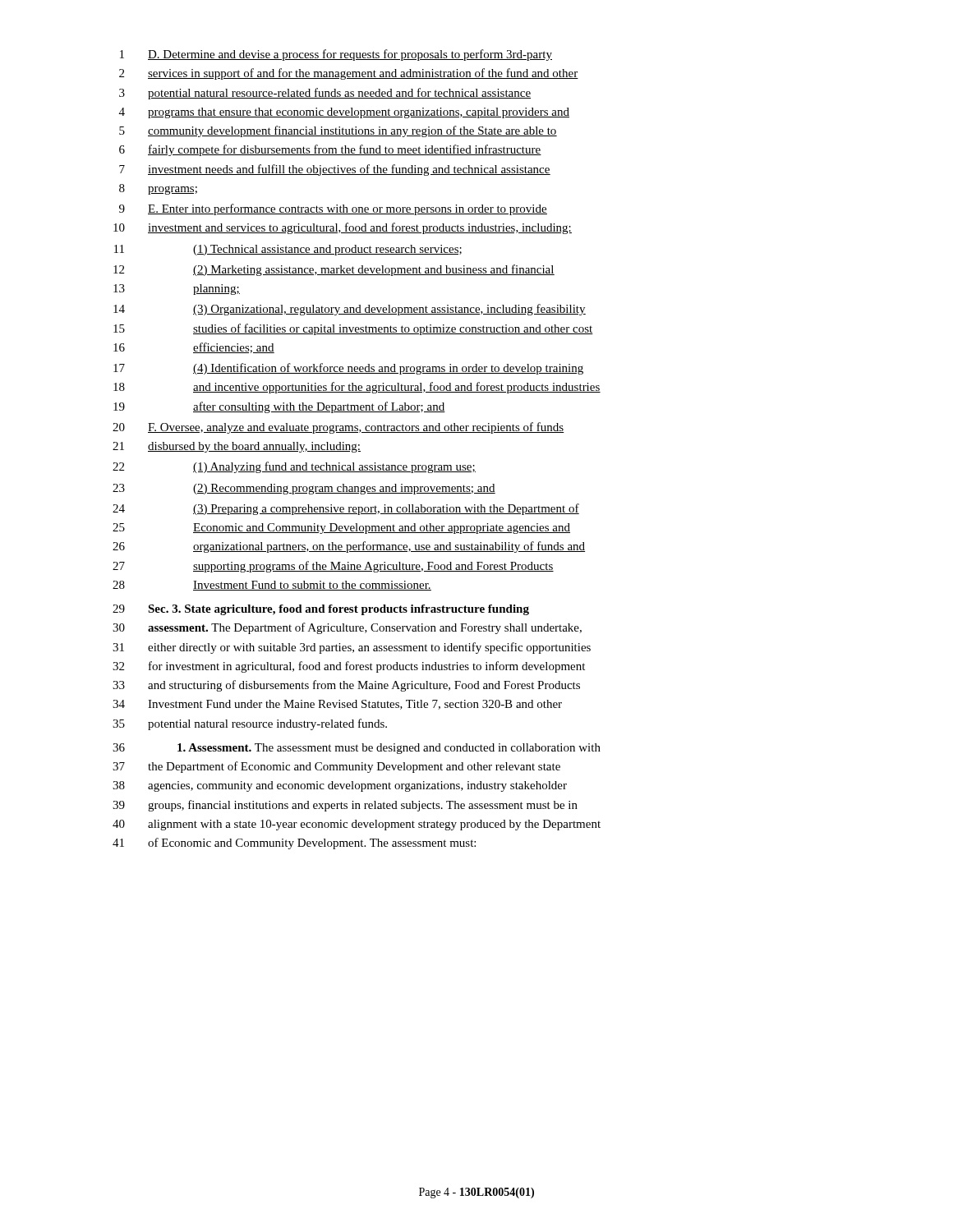The height and width of the screenshot is (1232, 953).
Task: Locate the text starting "36 1. Assessment. The assessment must"
Action: coord(485,796)
